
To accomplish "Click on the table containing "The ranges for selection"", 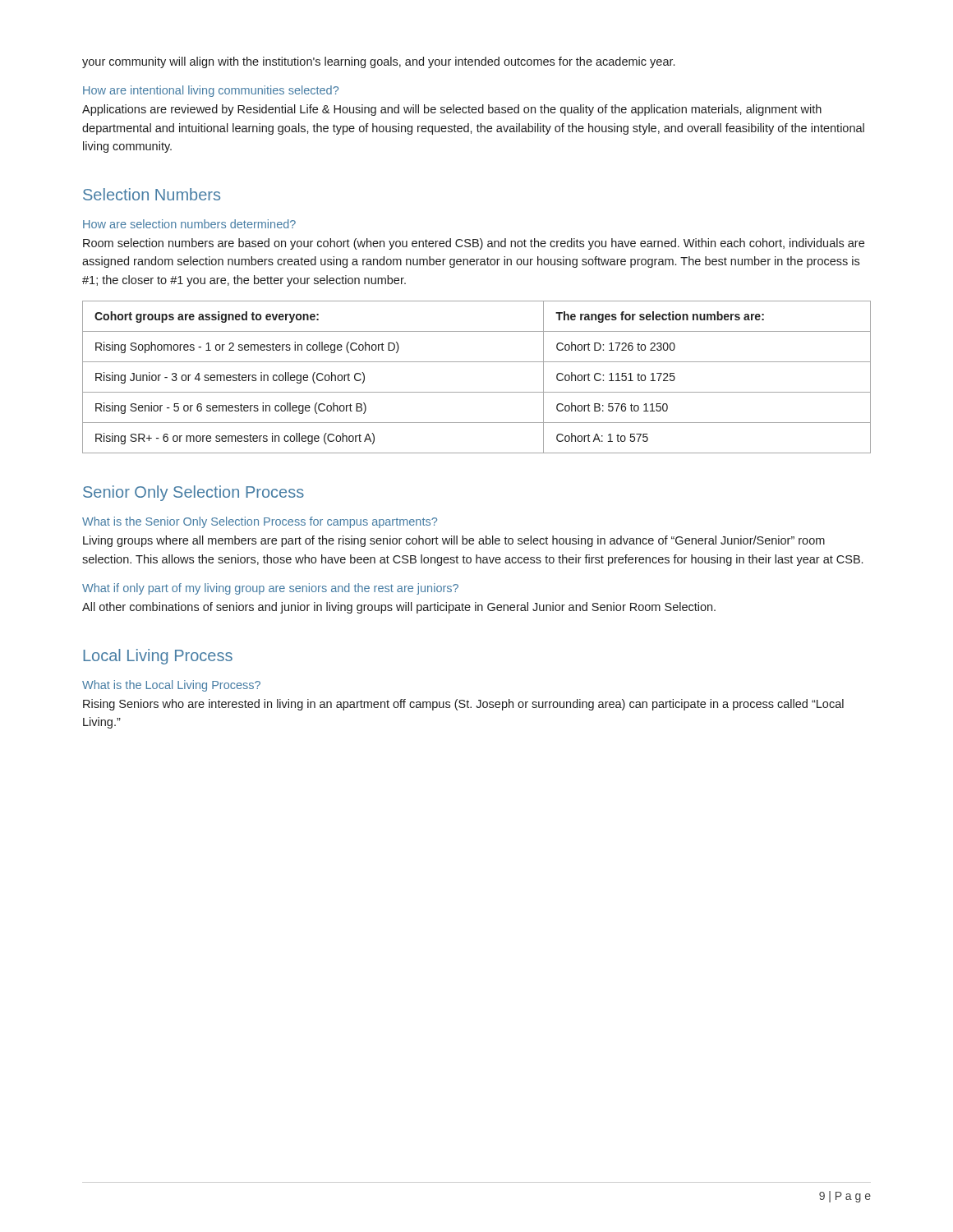I will [476, 377].
